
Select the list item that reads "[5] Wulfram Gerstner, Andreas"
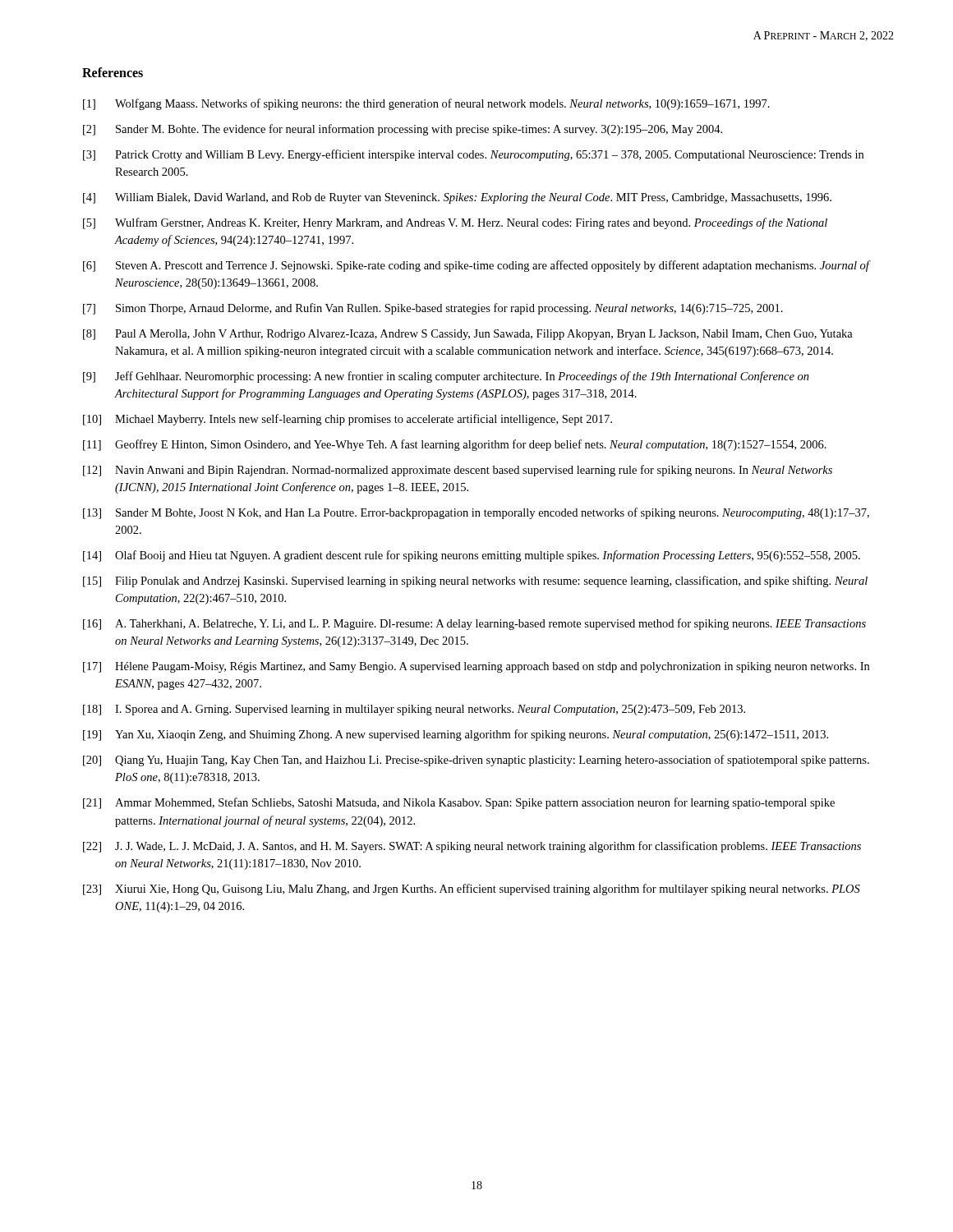click(x=476, y=232)
